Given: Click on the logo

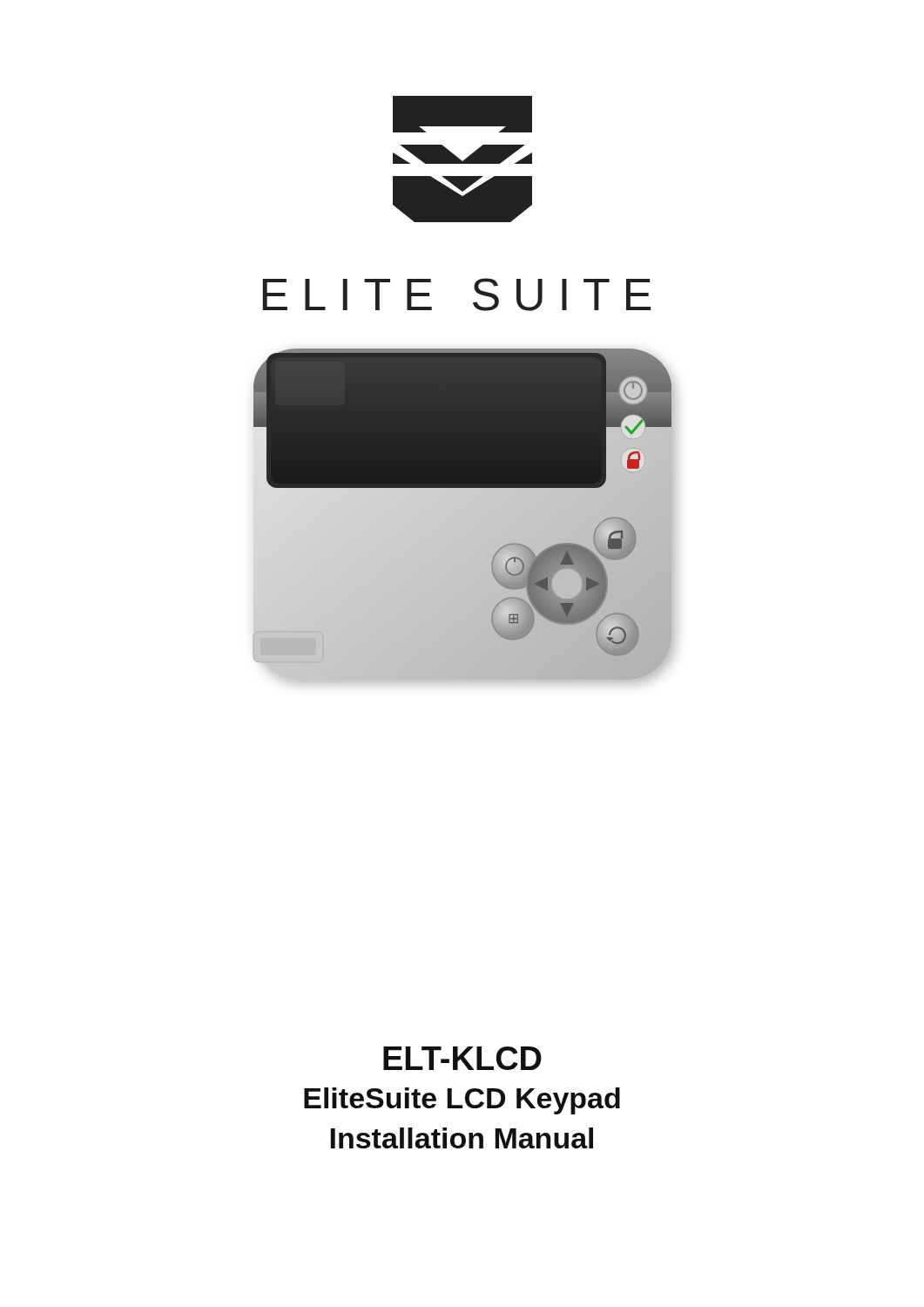Looking at the screenshot, I should click(x=462, y=195).
